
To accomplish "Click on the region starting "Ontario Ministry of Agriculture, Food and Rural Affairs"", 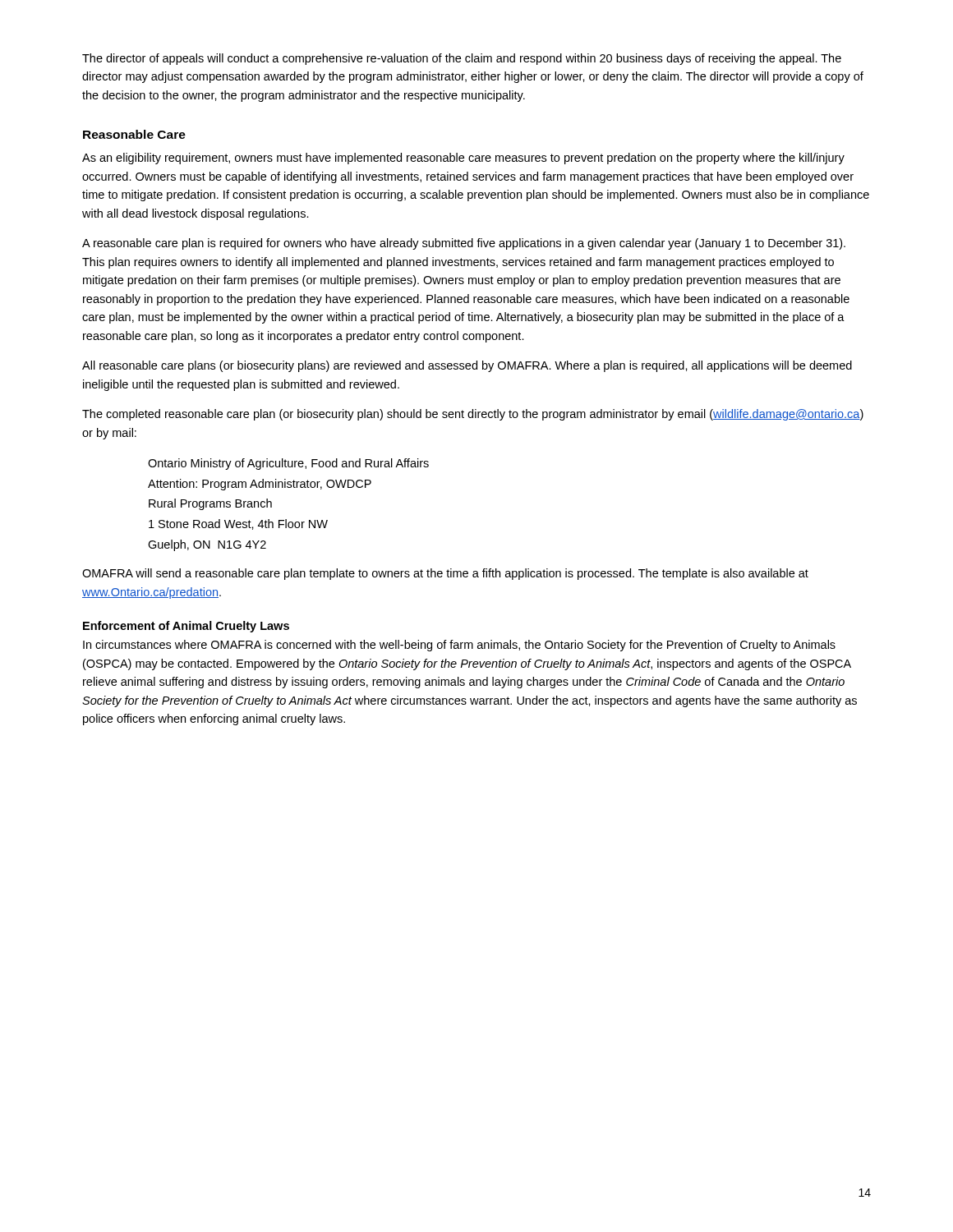I will (x=288, y=464).
